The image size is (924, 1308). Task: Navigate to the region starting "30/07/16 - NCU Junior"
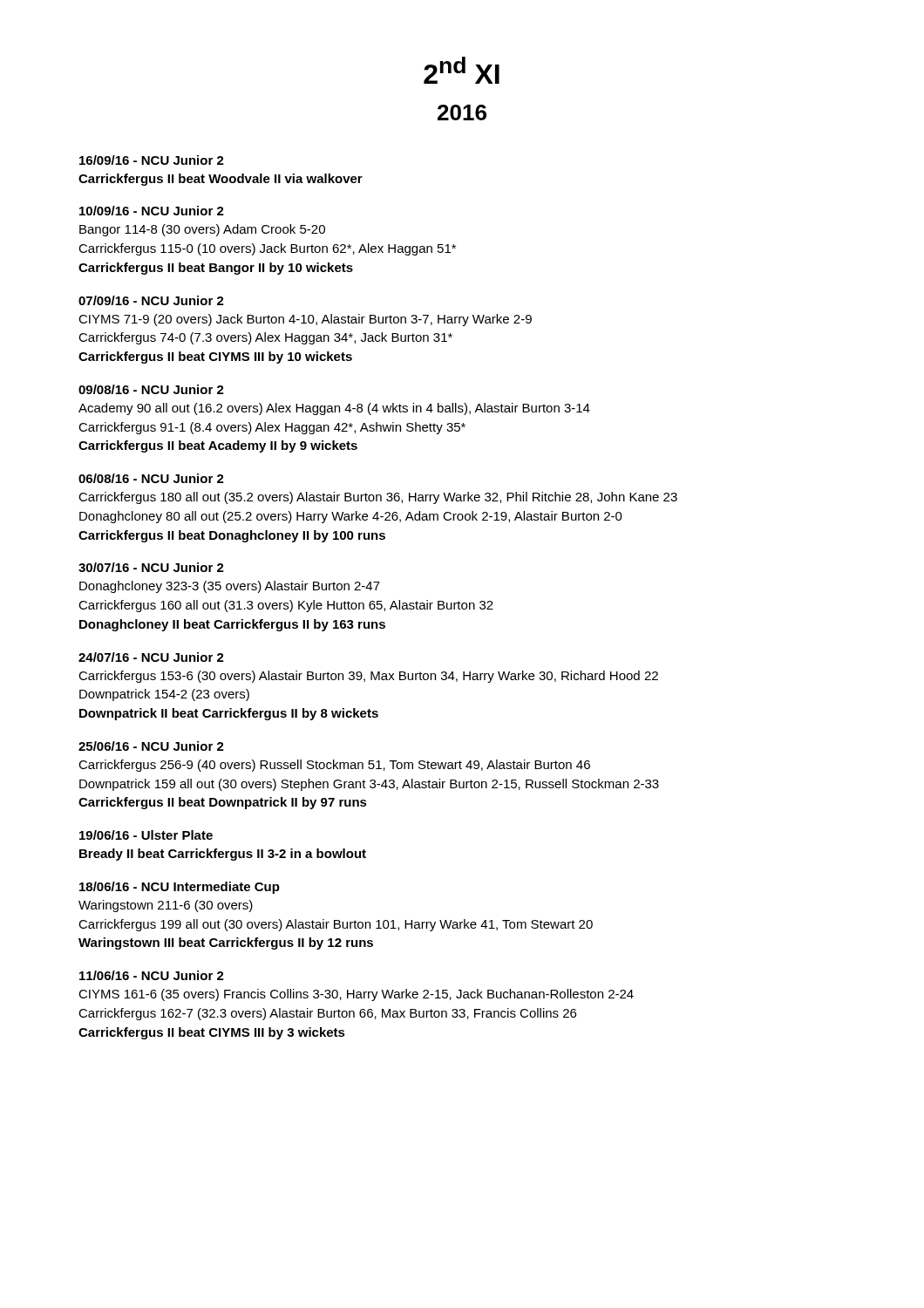(x=462, y=597)
